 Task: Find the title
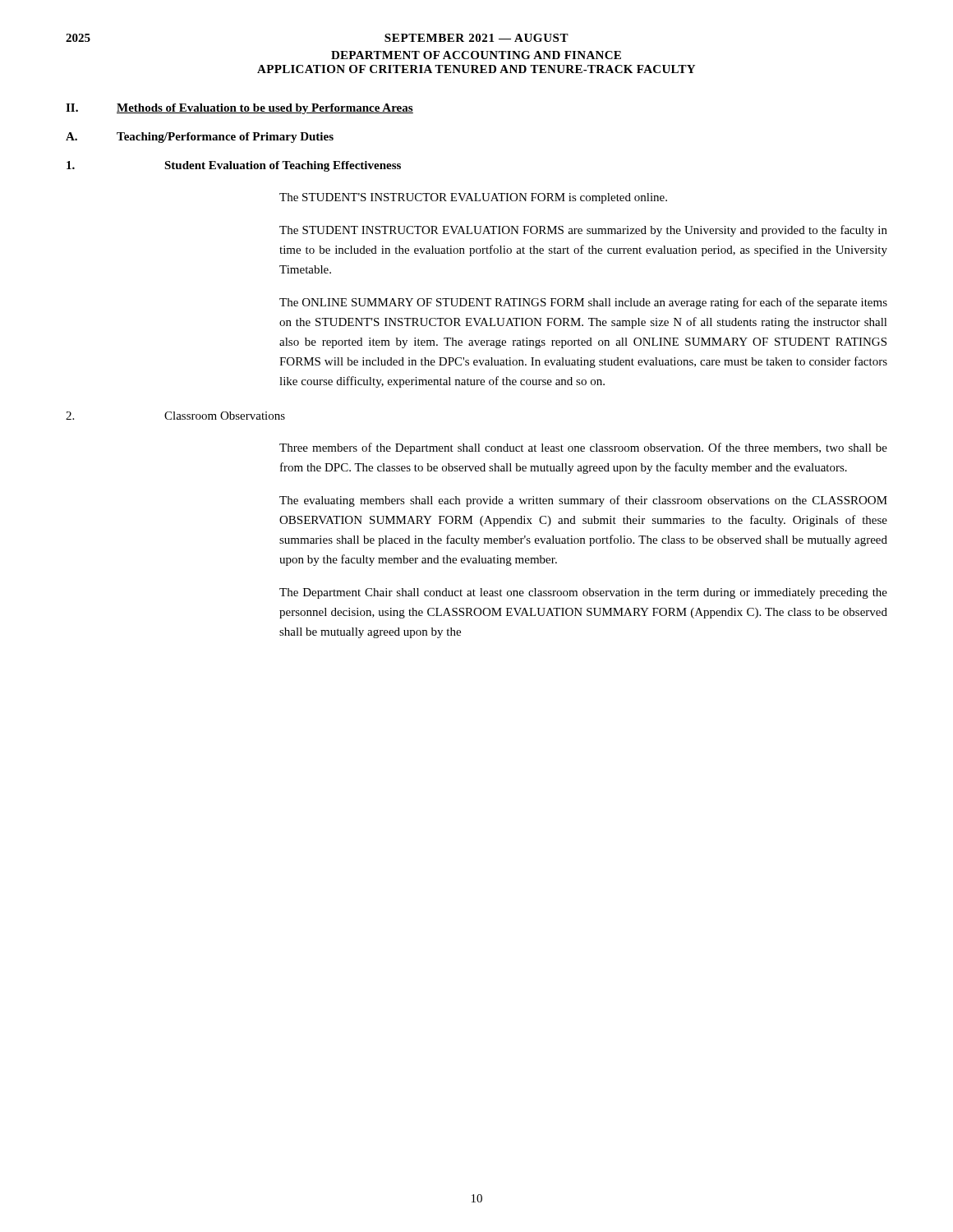[476, 62]
